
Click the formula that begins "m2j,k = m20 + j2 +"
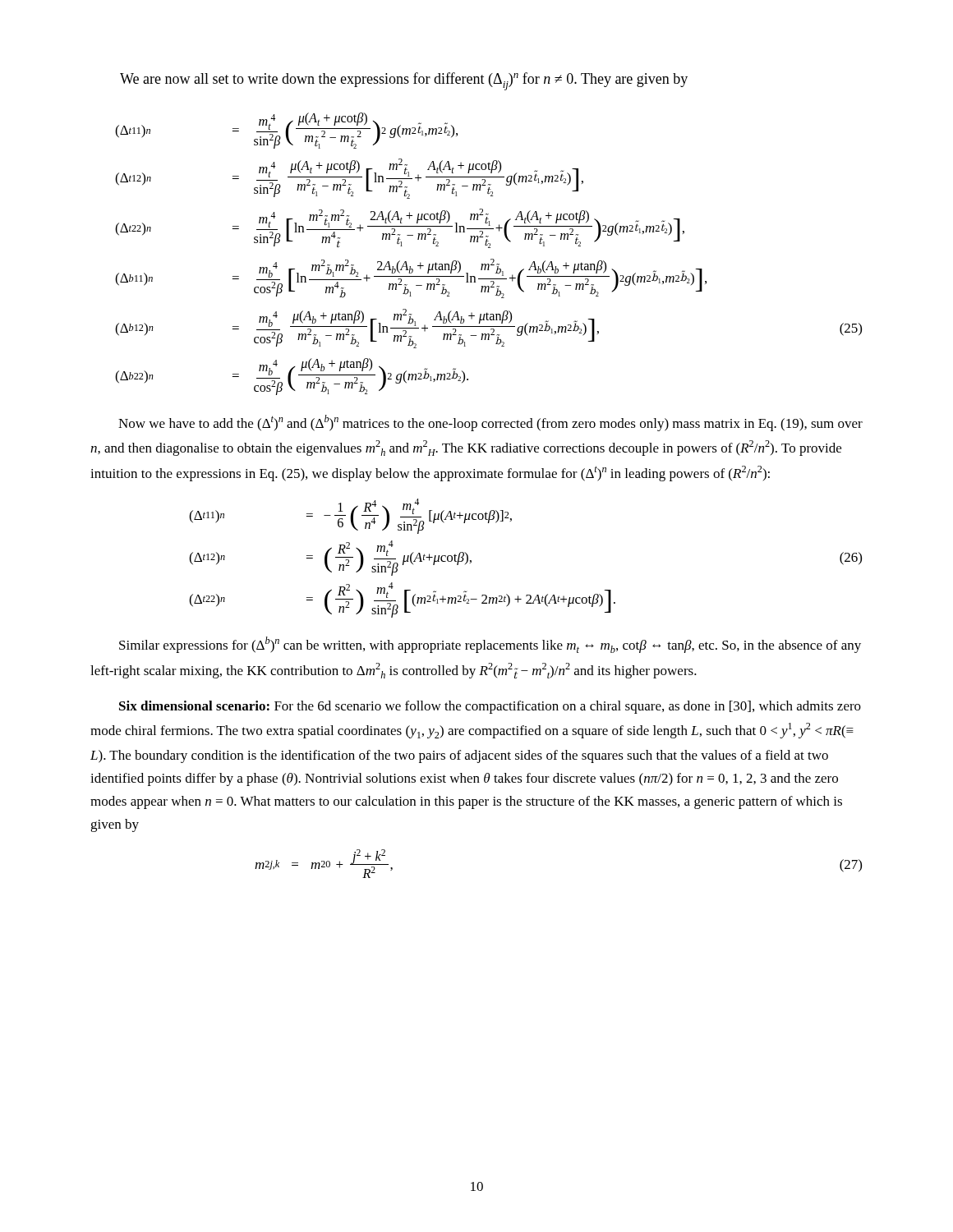click(x=369, y=864)
